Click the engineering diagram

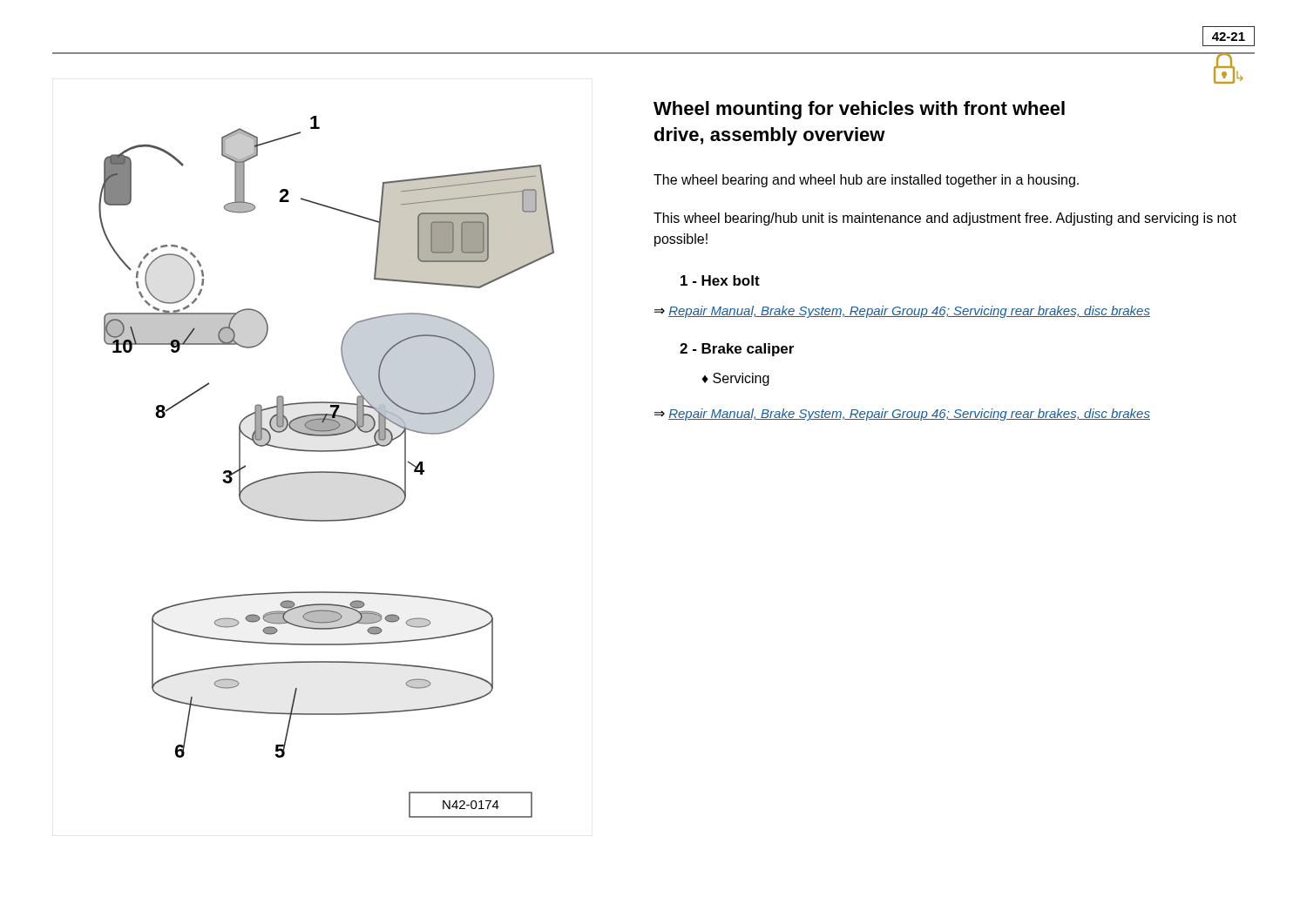pos(322,457)
